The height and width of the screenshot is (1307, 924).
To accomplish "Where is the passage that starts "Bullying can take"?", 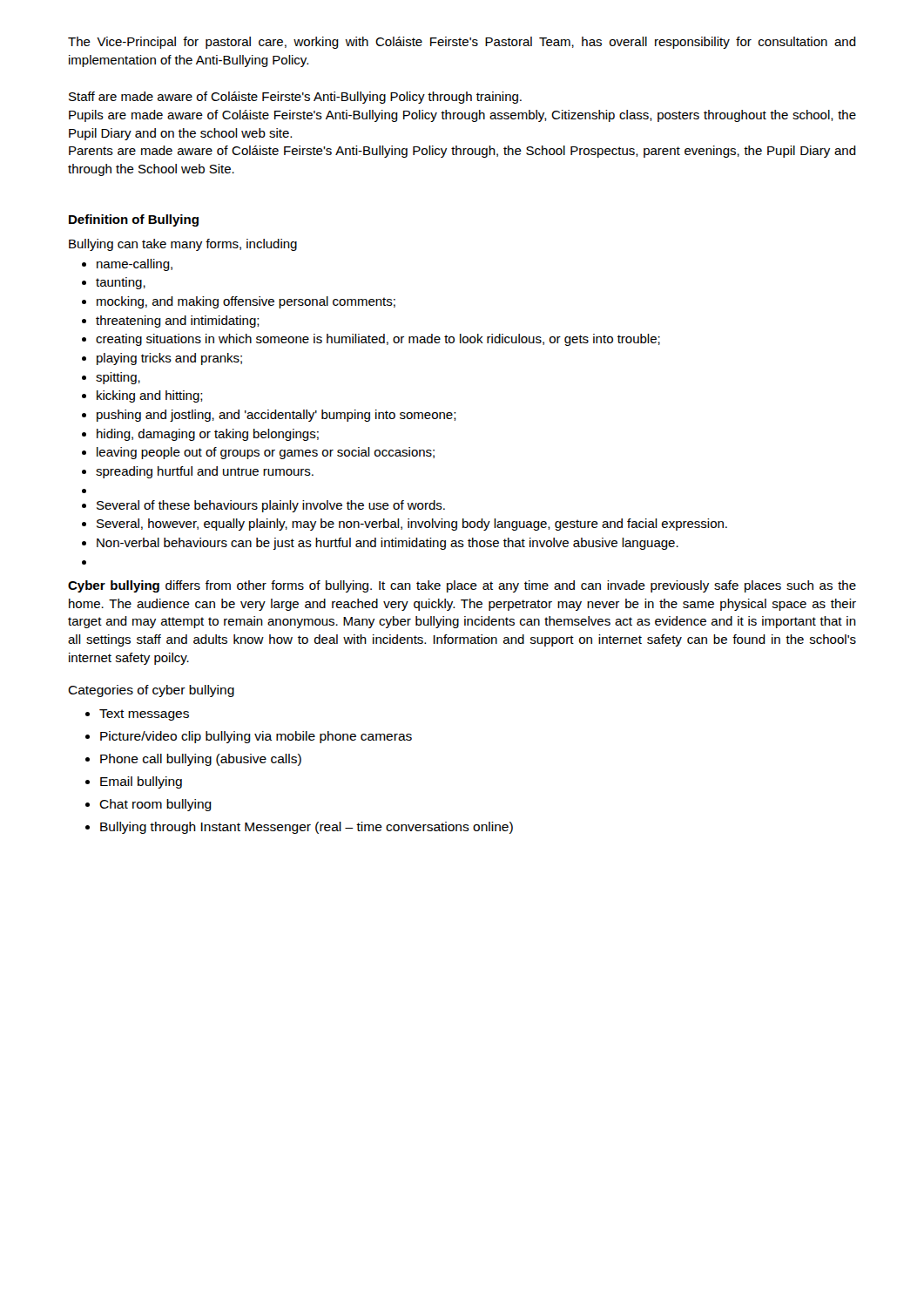I will [x=183, y=243].
